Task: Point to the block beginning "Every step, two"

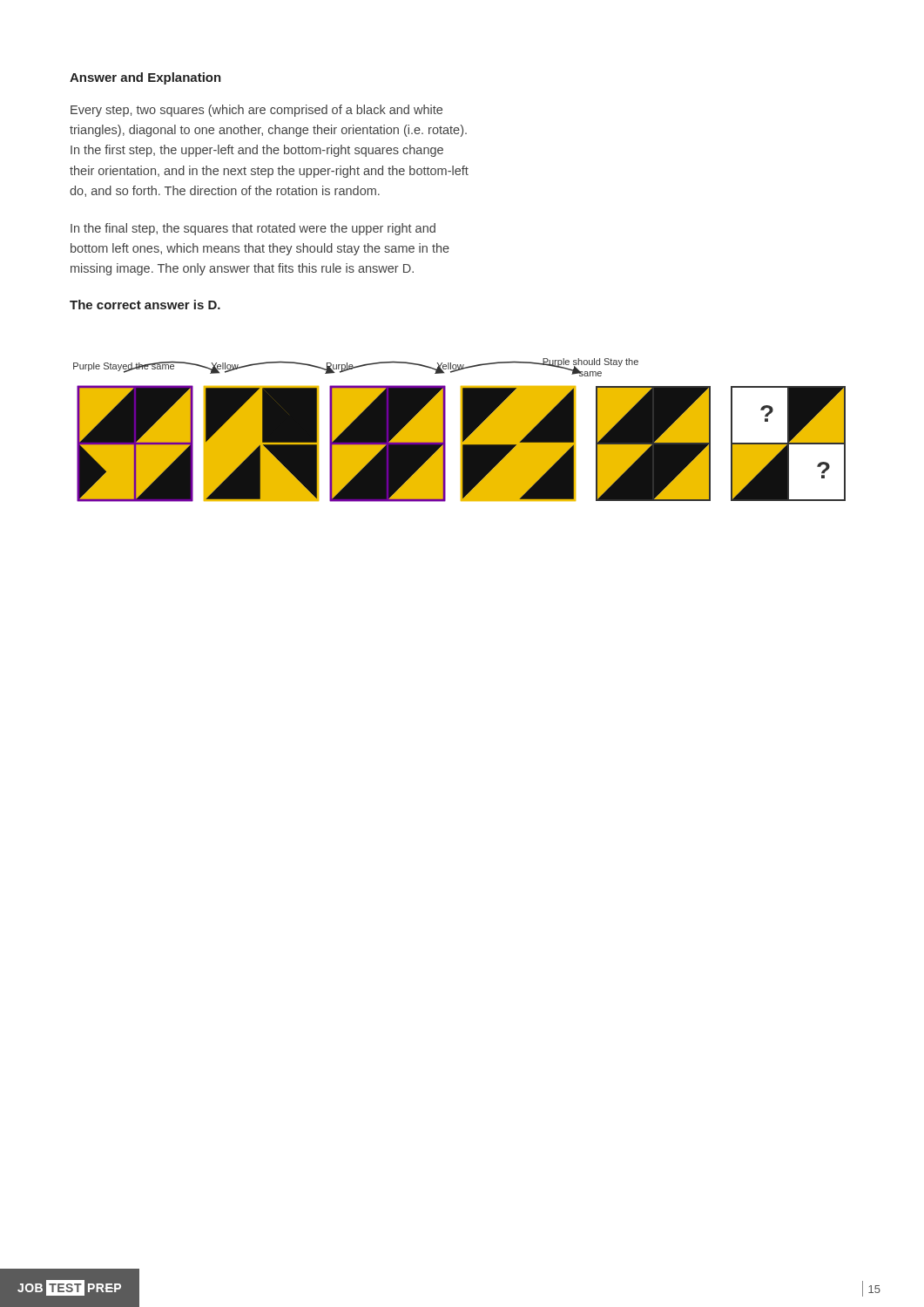Action: point(269,150)
